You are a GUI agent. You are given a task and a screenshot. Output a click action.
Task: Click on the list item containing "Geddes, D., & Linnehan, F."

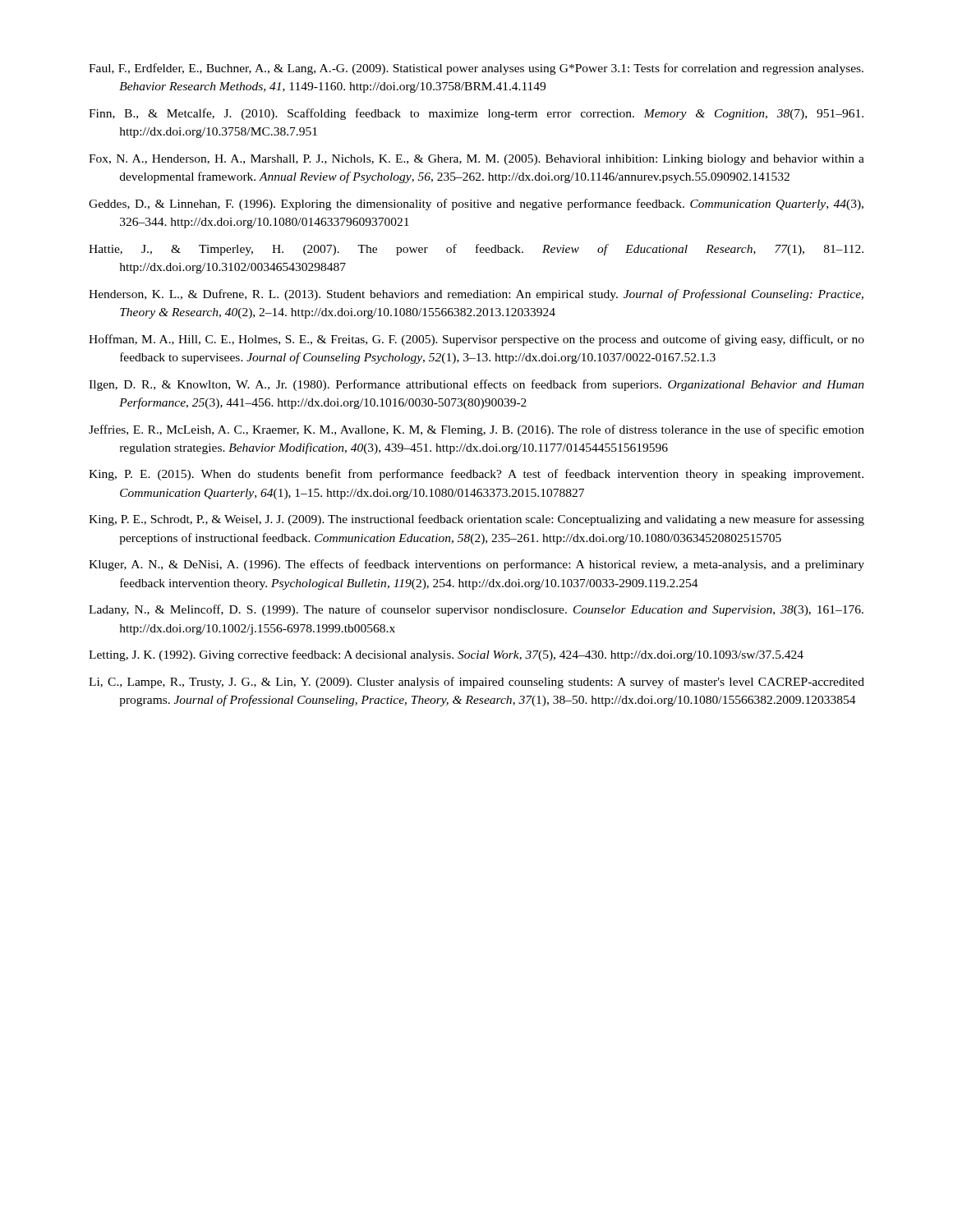click(x=476, y=212)
